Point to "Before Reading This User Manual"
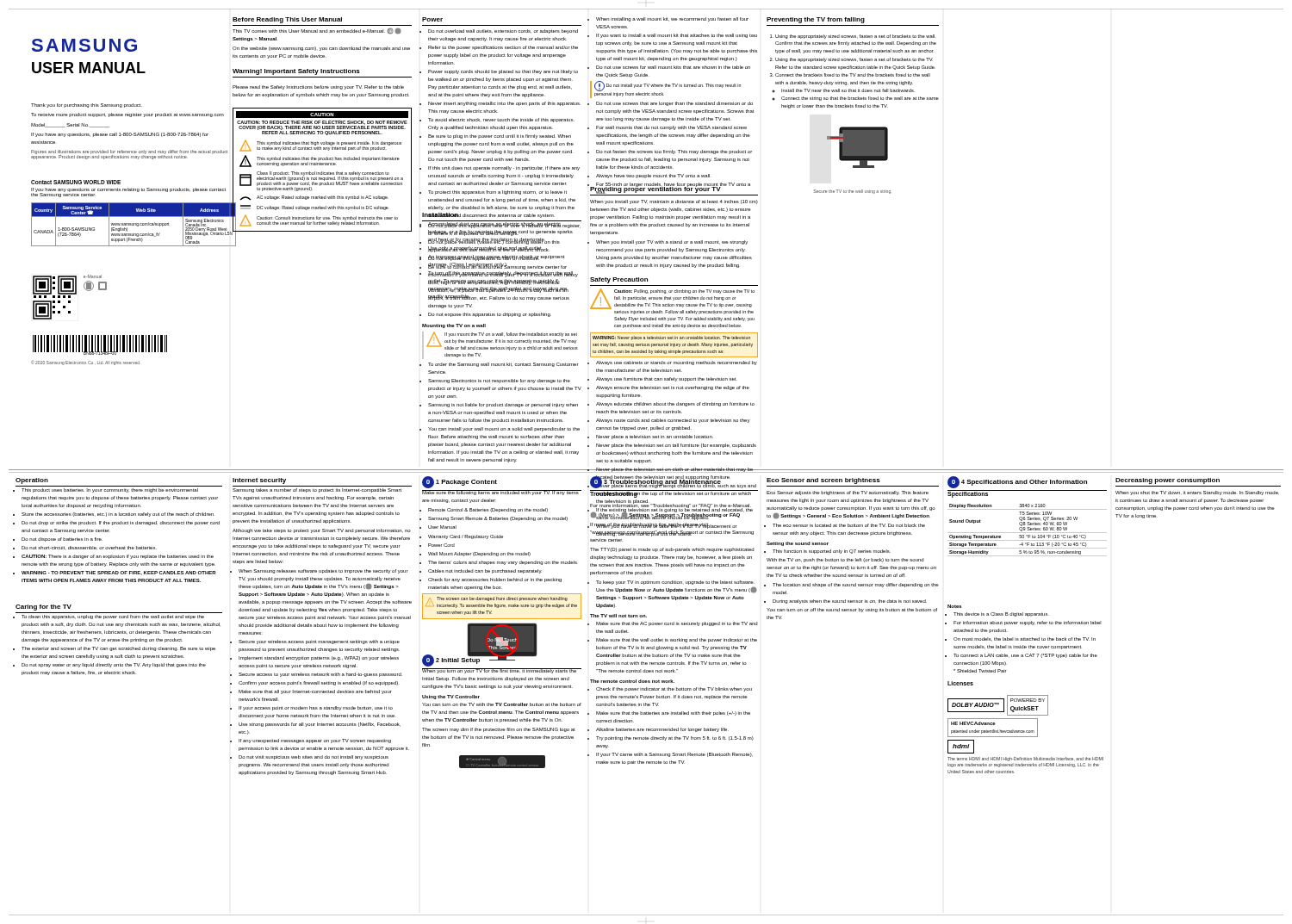The height and width of the screenshot is (924, 1292). (x=322, y=21)
